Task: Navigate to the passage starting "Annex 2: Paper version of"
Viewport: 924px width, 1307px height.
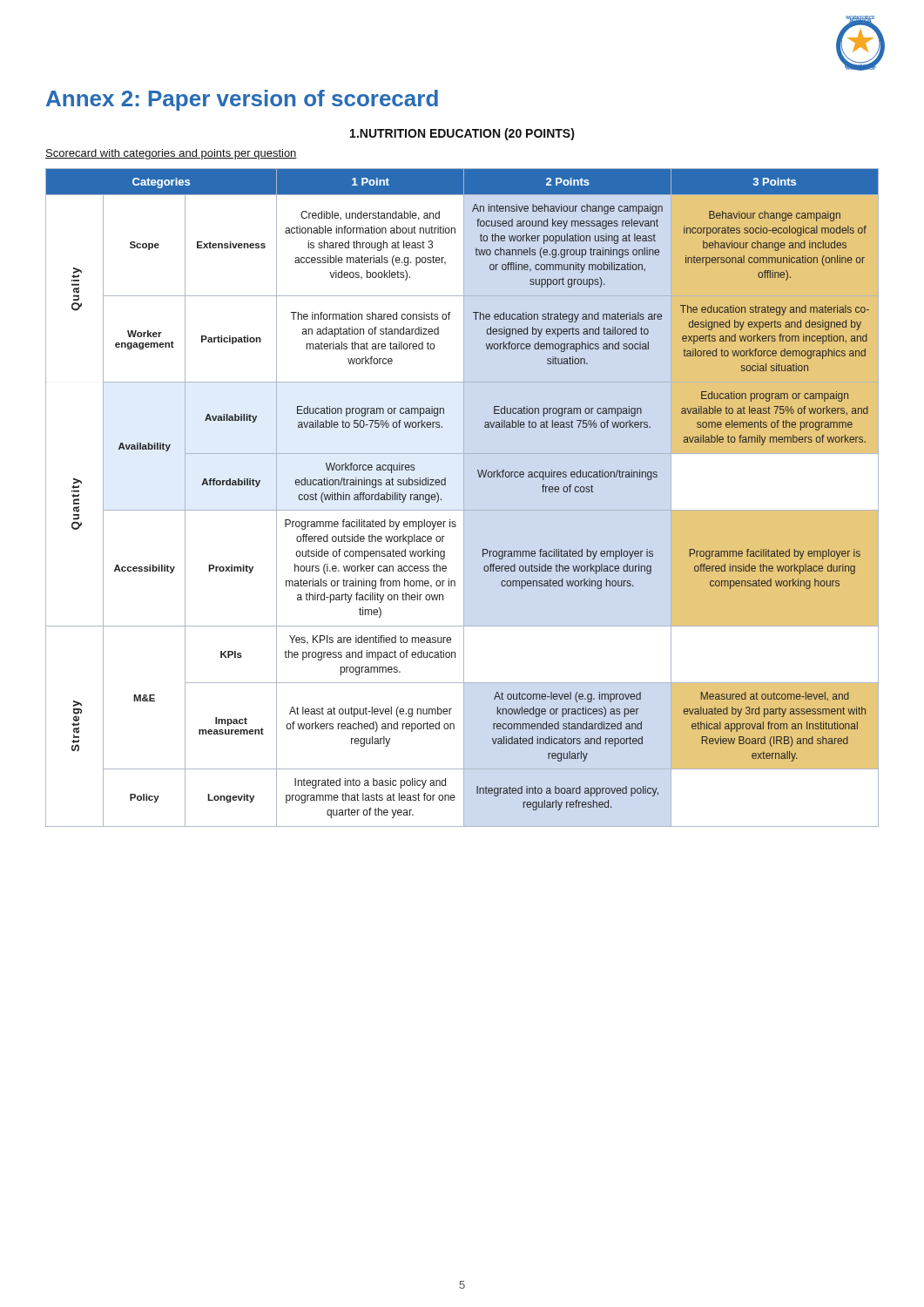Action: pos(242,98)
